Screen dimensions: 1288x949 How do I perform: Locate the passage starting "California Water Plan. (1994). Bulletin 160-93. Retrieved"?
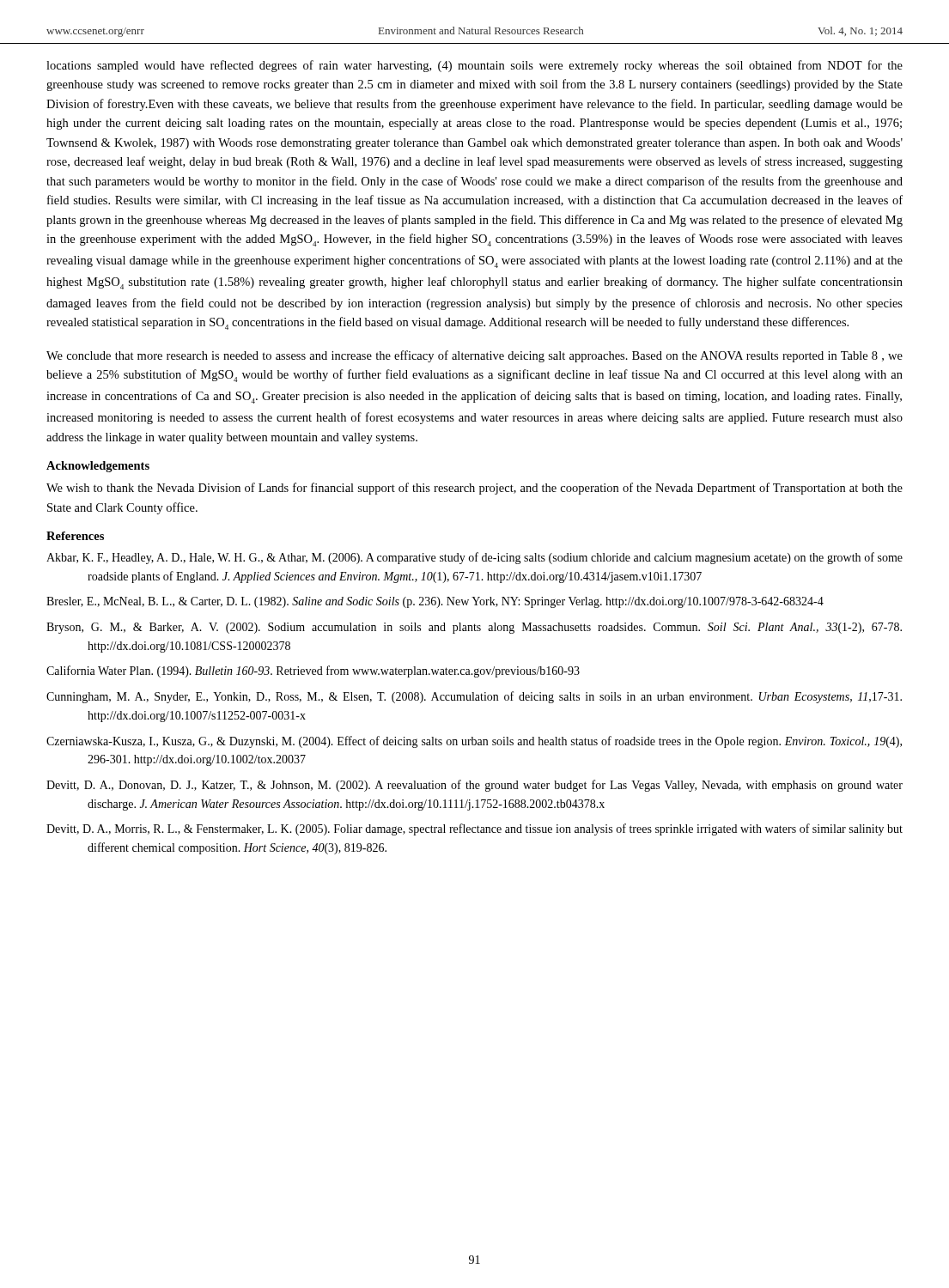pyautogui.click(x=313, y=671)
